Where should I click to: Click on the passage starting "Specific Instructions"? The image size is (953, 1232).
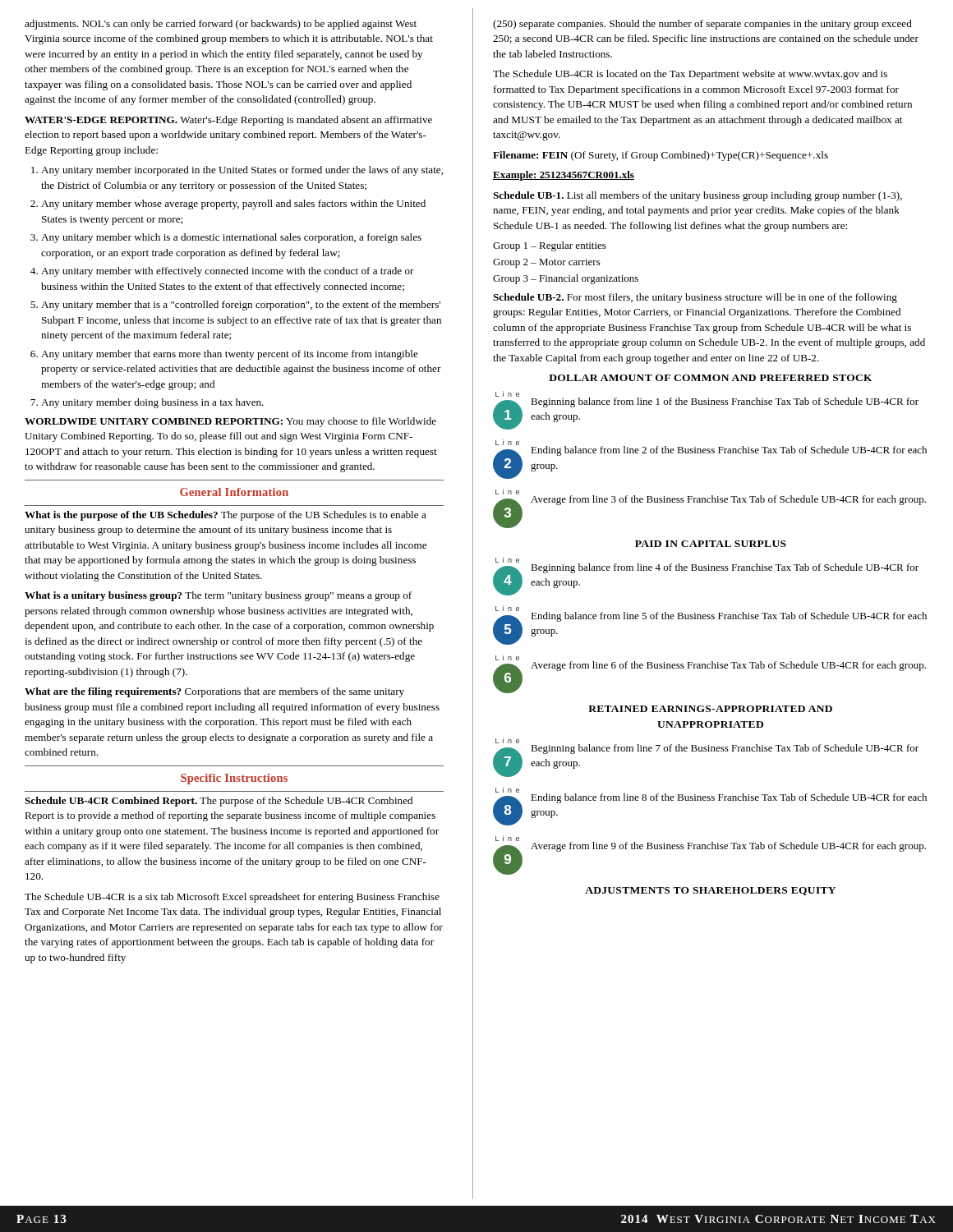(x=234, y=778)
